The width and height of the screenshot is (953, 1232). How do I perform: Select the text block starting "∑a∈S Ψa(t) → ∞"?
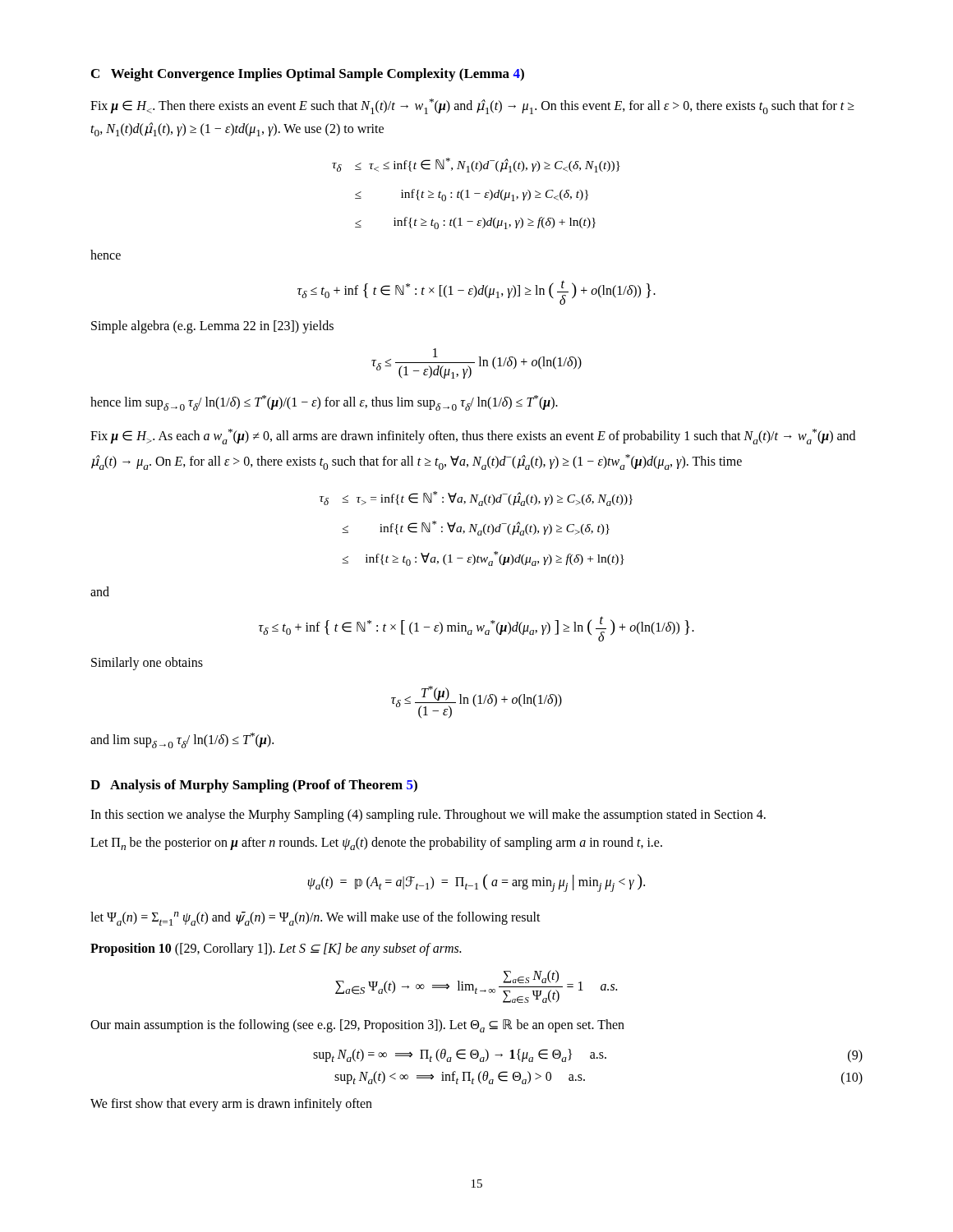[476, 987]
